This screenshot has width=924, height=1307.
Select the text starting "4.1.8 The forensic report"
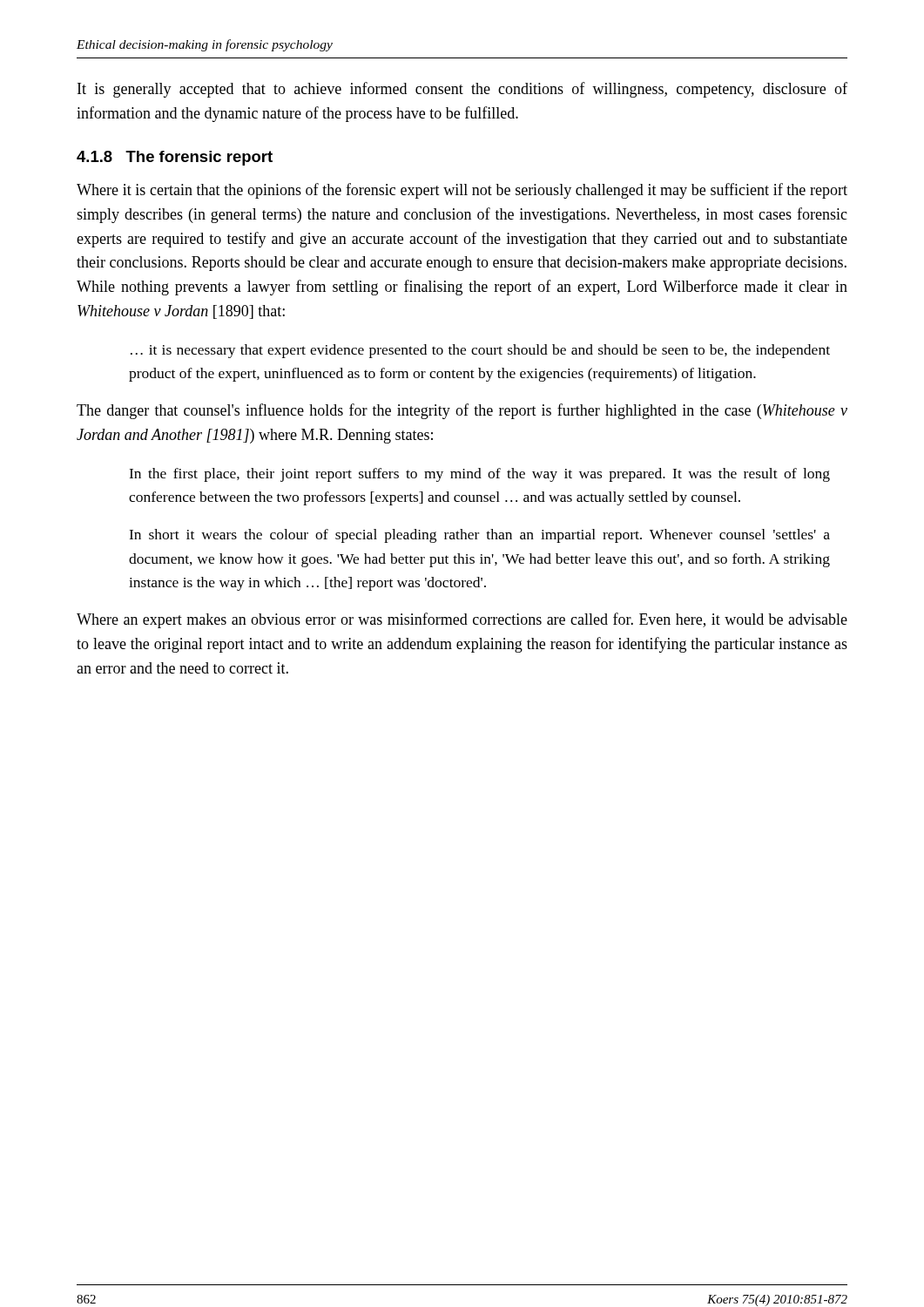point(175,156)
